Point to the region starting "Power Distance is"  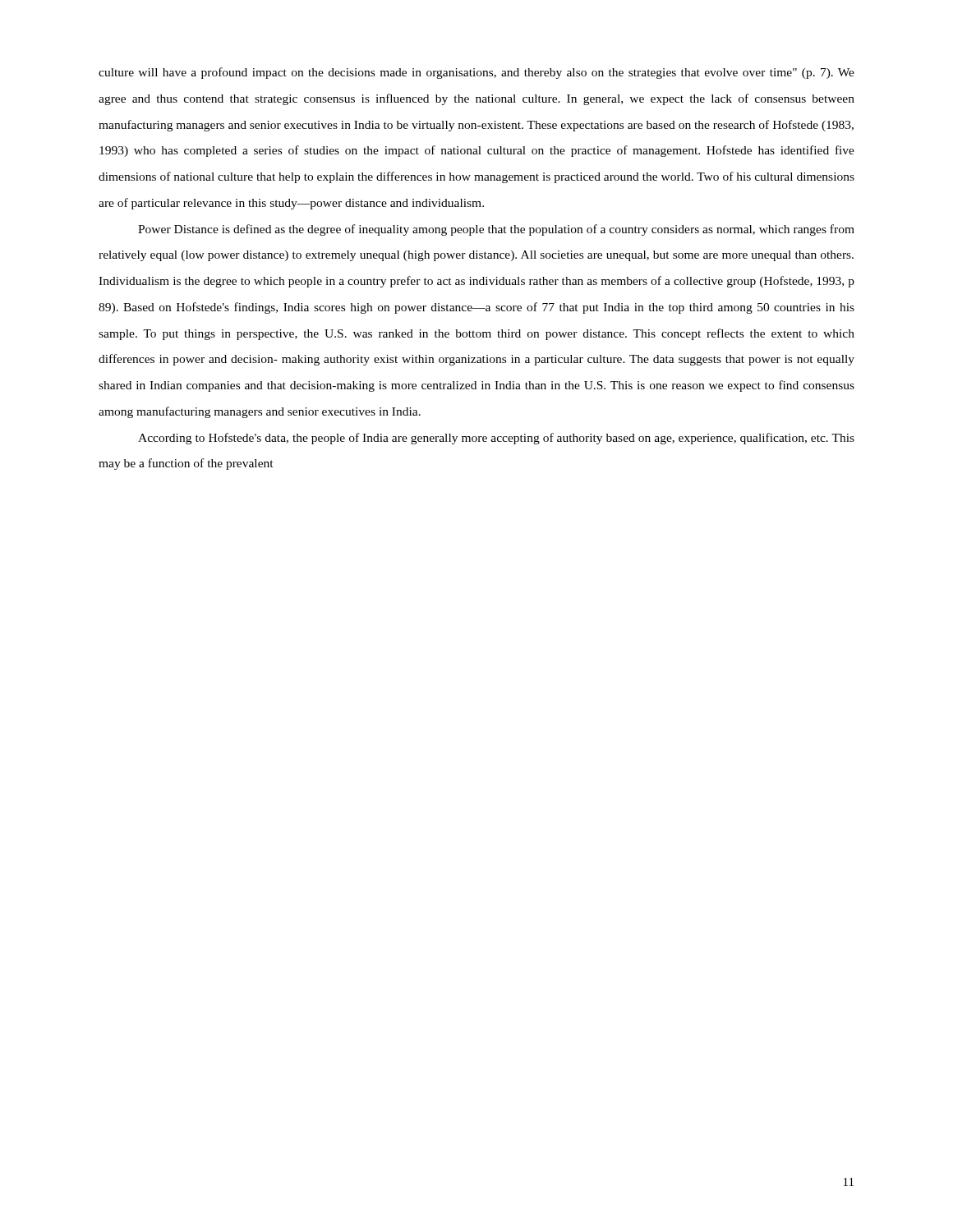[x=476, y=320]
